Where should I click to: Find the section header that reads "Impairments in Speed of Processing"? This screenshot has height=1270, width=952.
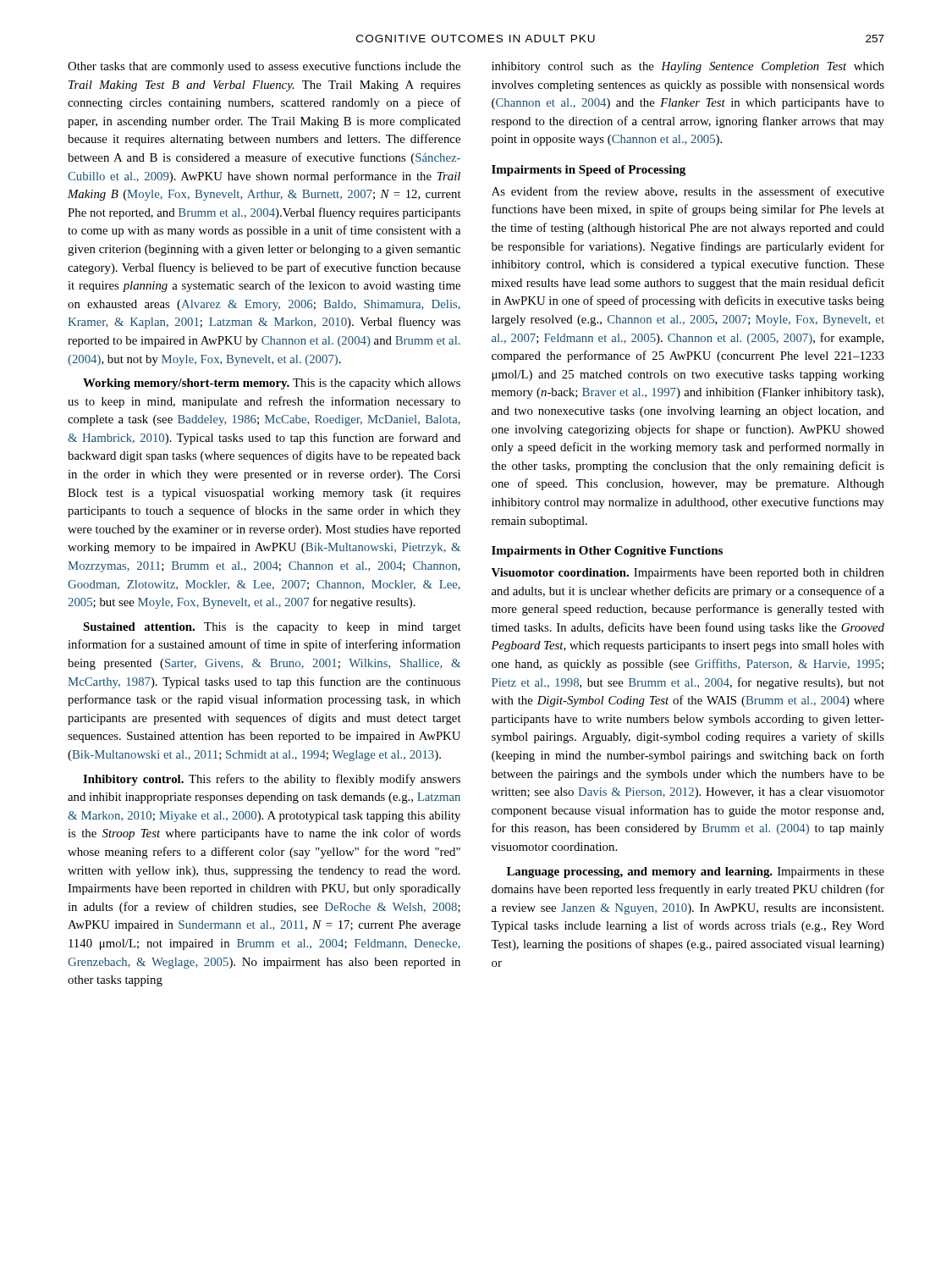pos(588,169)
